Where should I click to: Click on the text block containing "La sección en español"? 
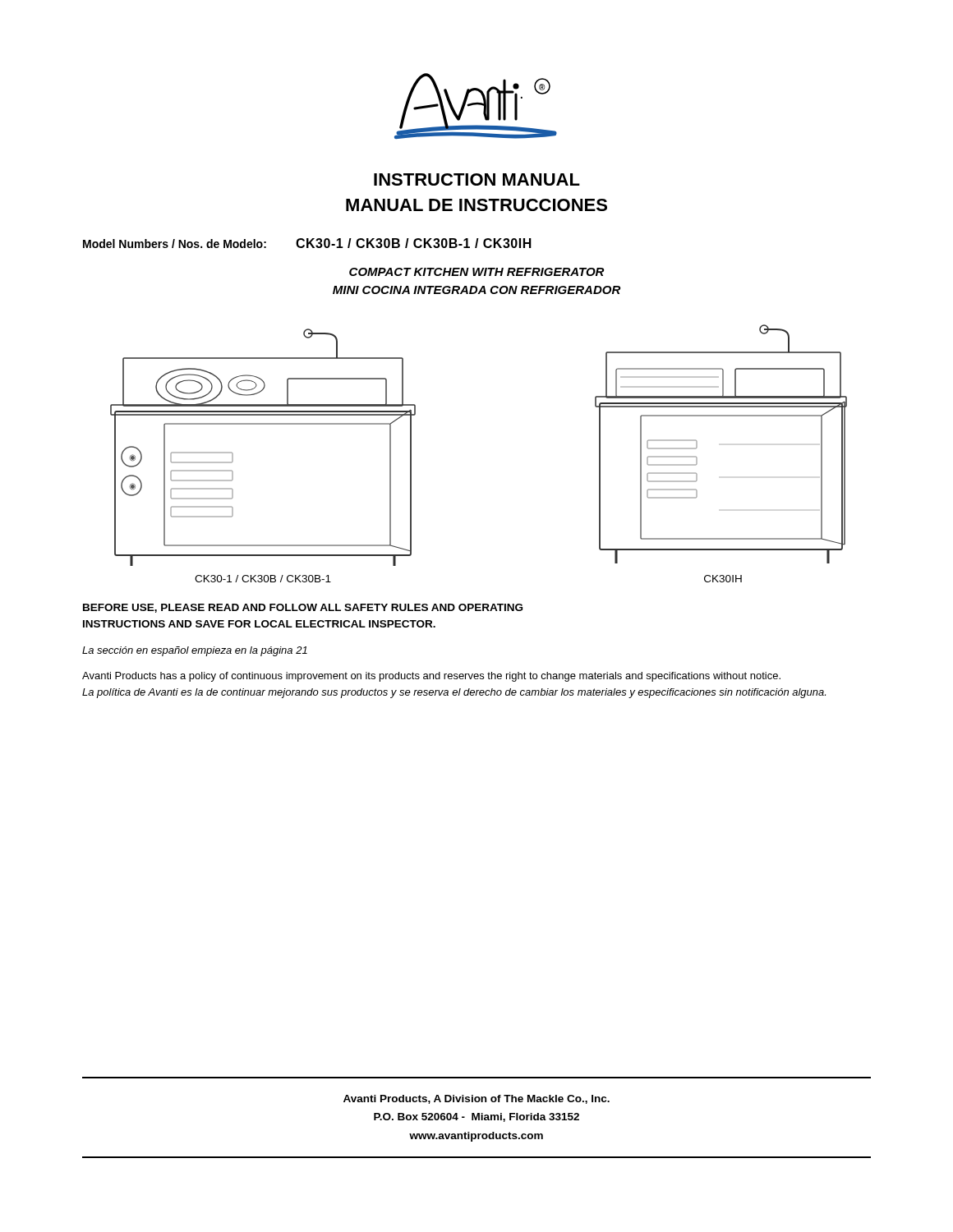point(195,650)
